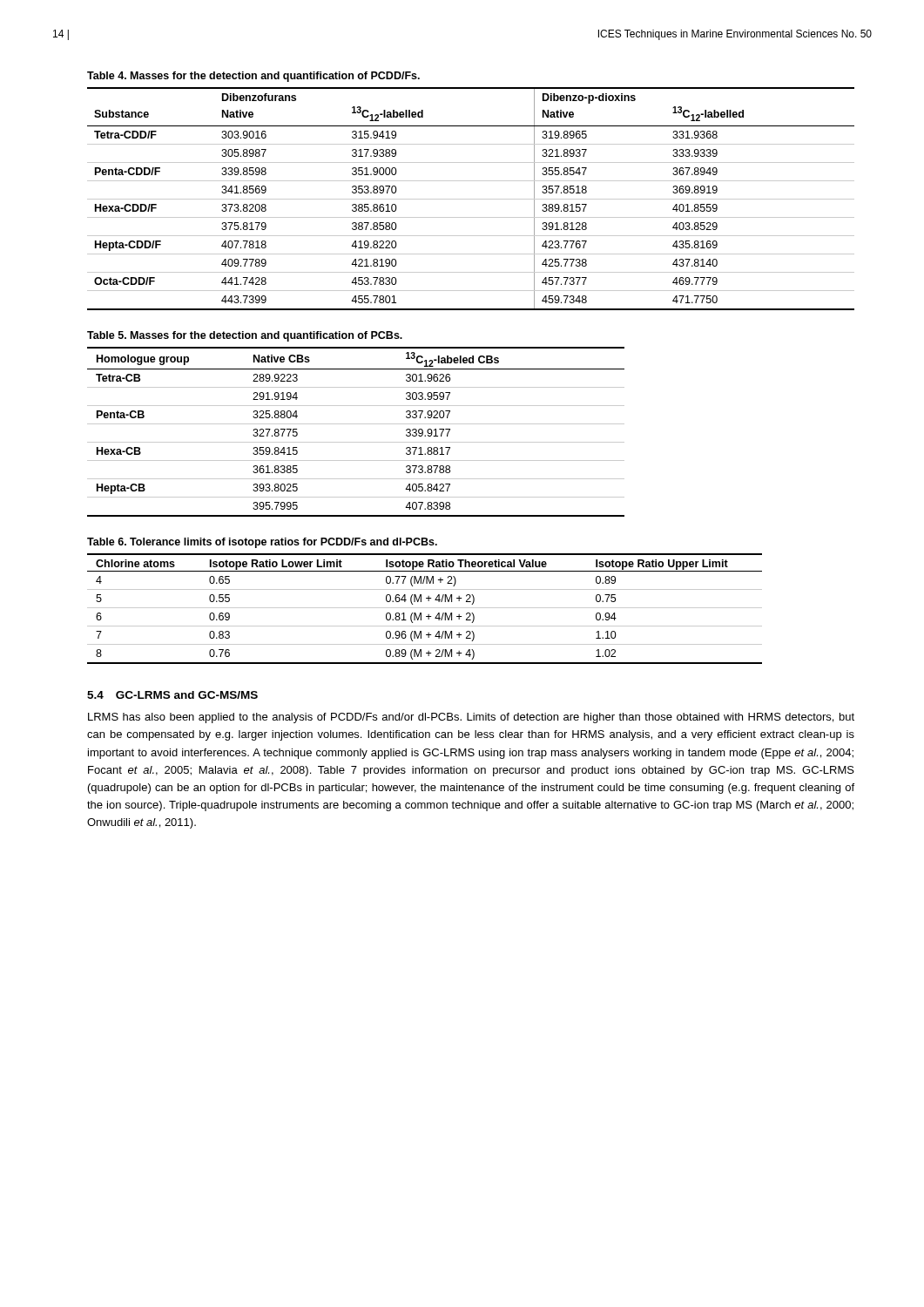Viewport: 924px width, 1307px height.
Task: Find the table that mentions "13 C 12 -labeled CBs"
Action: [x=471, y=432]
